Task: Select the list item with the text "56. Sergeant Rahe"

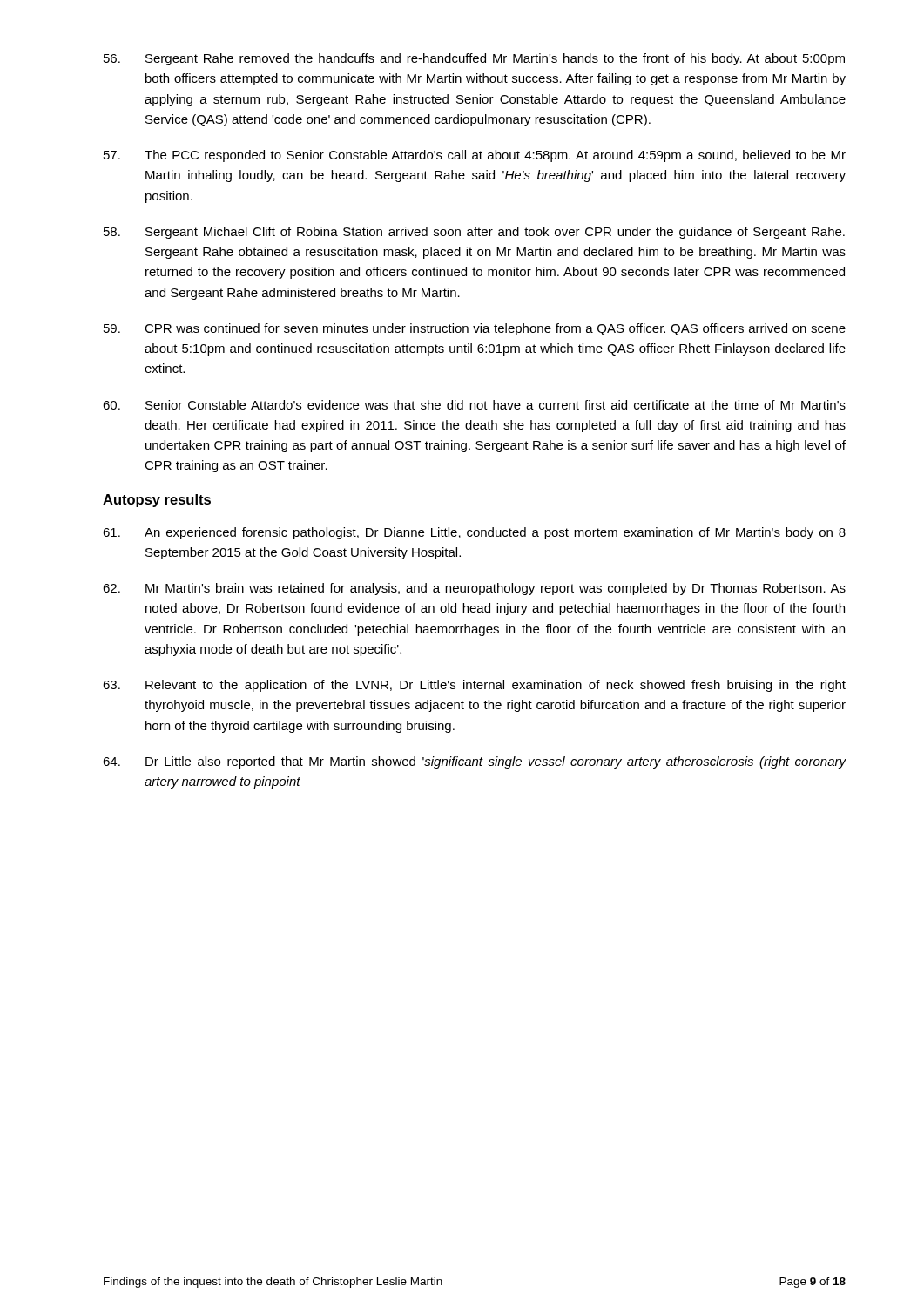Action: [x=474, y=88]
